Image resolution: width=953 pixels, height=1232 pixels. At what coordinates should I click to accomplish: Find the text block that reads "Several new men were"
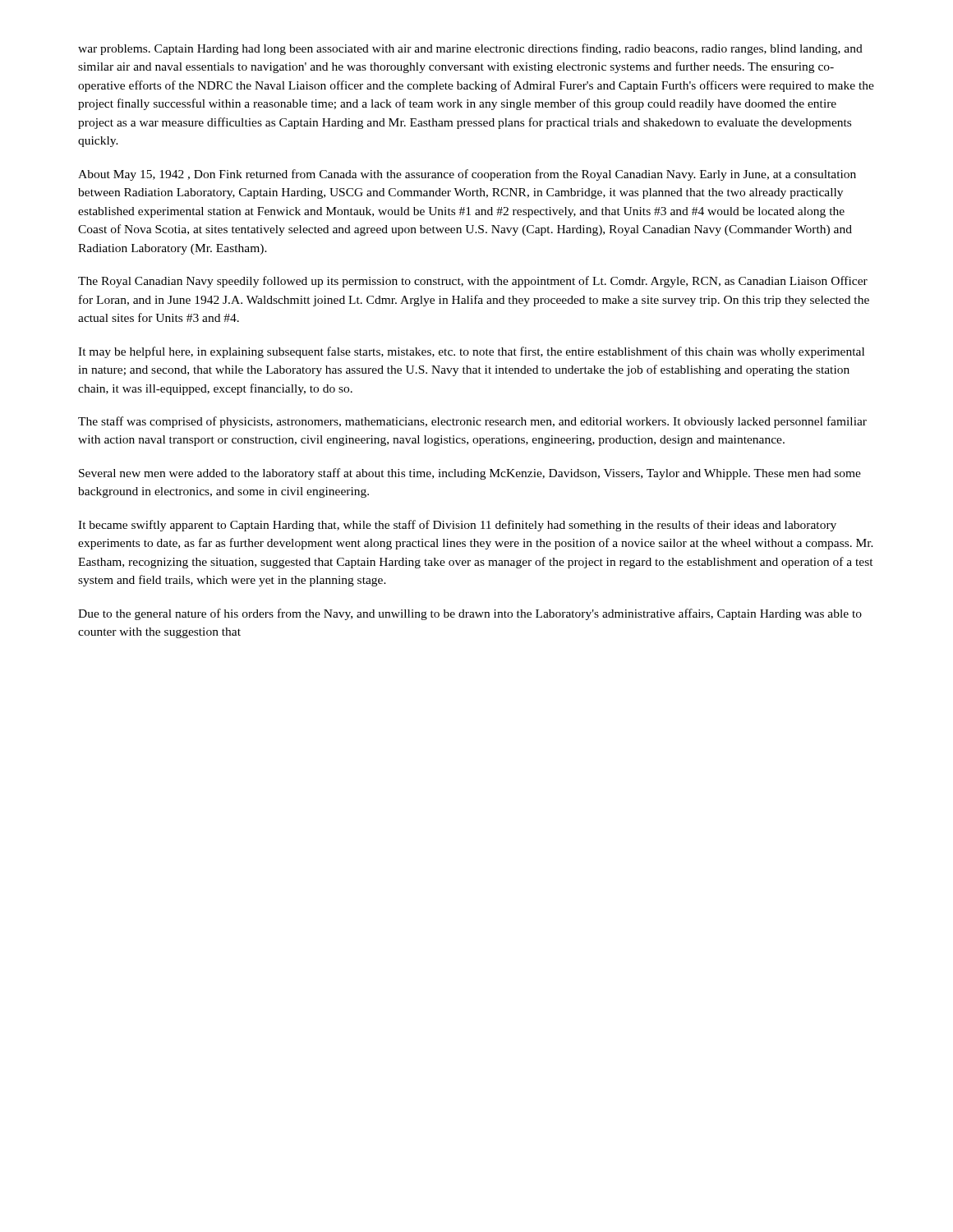(470, 482)
